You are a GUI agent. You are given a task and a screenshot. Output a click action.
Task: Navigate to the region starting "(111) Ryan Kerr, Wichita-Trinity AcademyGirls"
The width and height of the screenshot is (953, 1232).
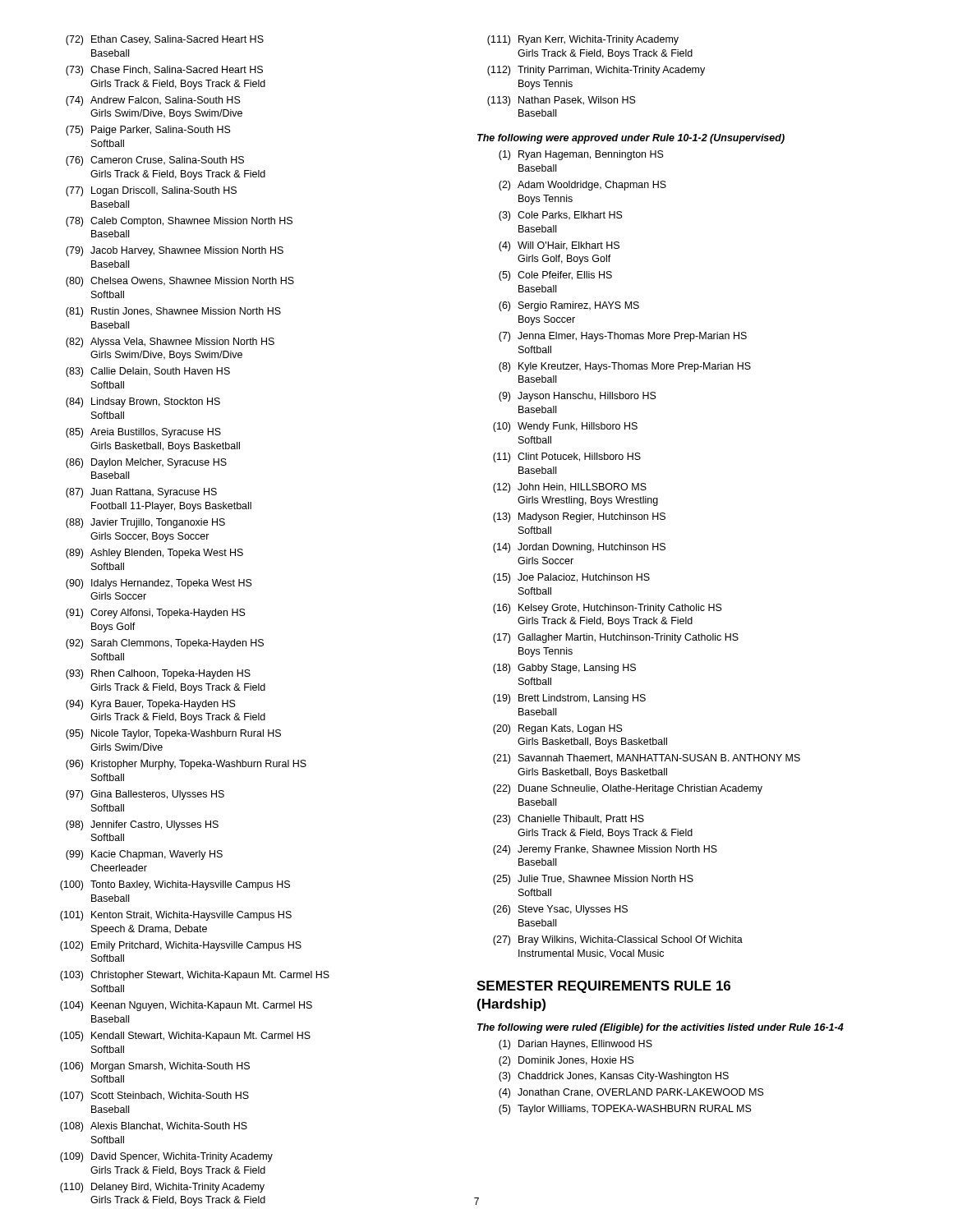[x=690, y=47]
